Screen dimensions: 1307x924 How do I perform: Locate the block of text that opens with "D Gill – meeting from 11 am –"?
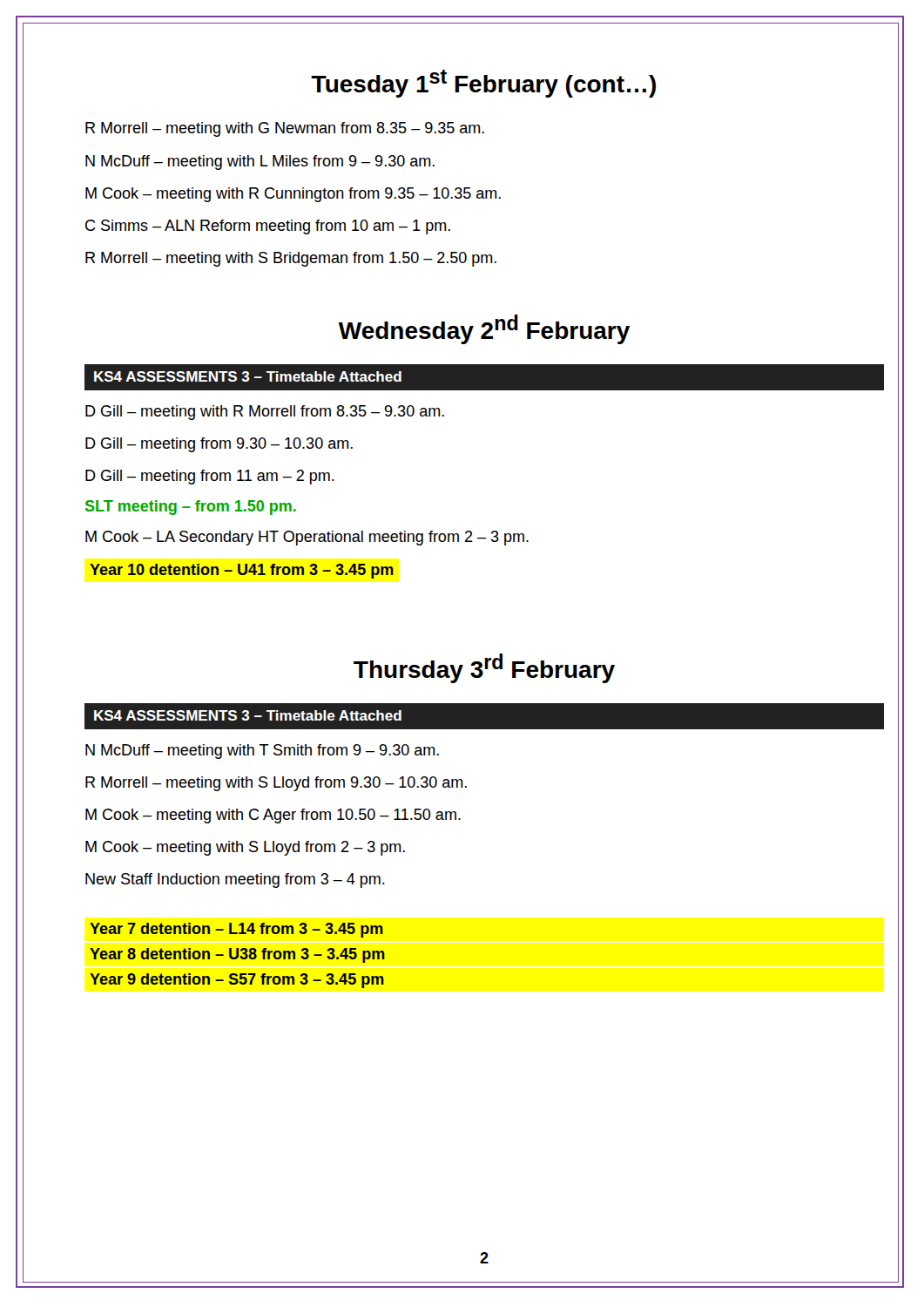click(210, 476)
